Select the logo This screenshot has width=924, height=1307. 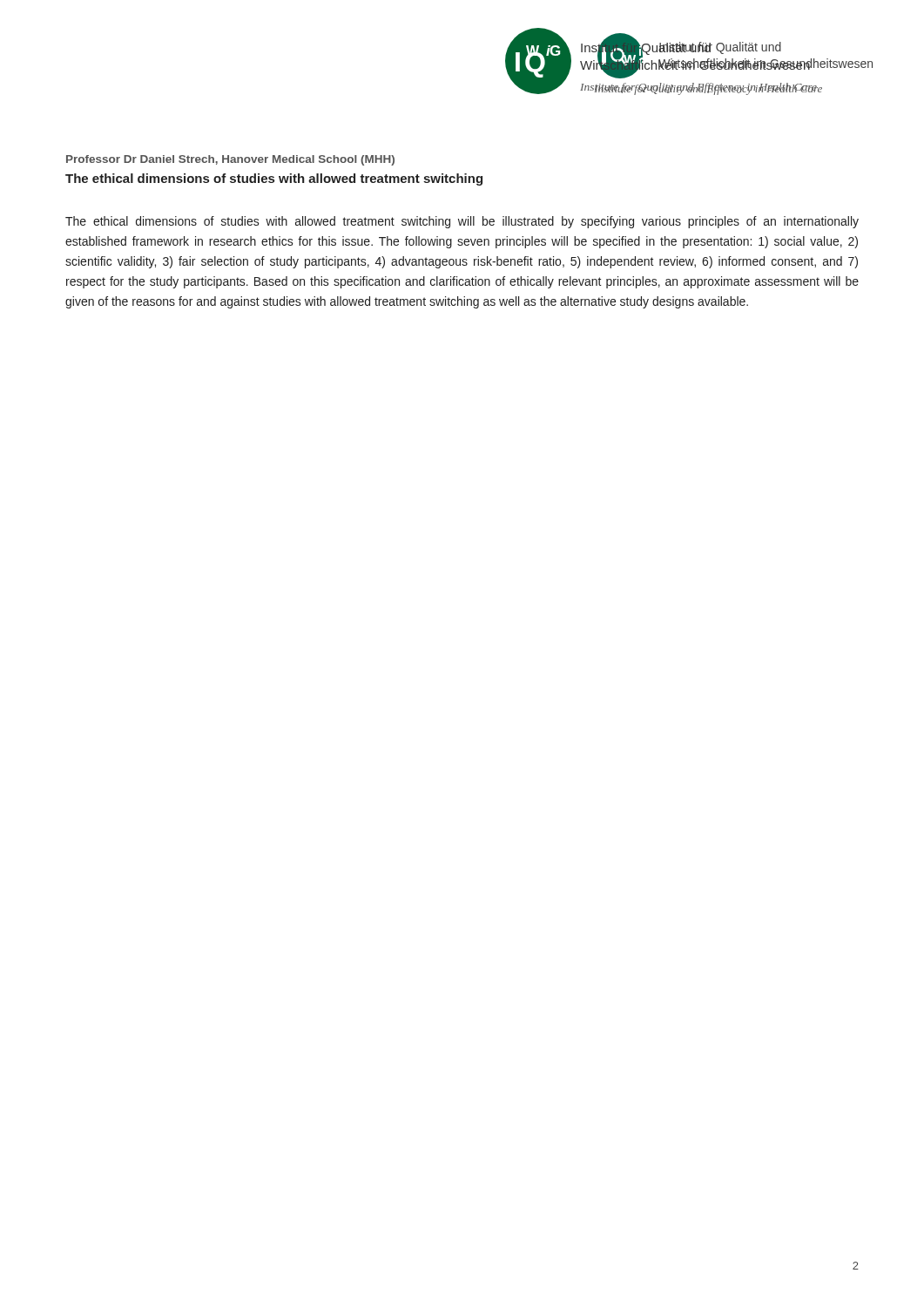tap(689, 67)
